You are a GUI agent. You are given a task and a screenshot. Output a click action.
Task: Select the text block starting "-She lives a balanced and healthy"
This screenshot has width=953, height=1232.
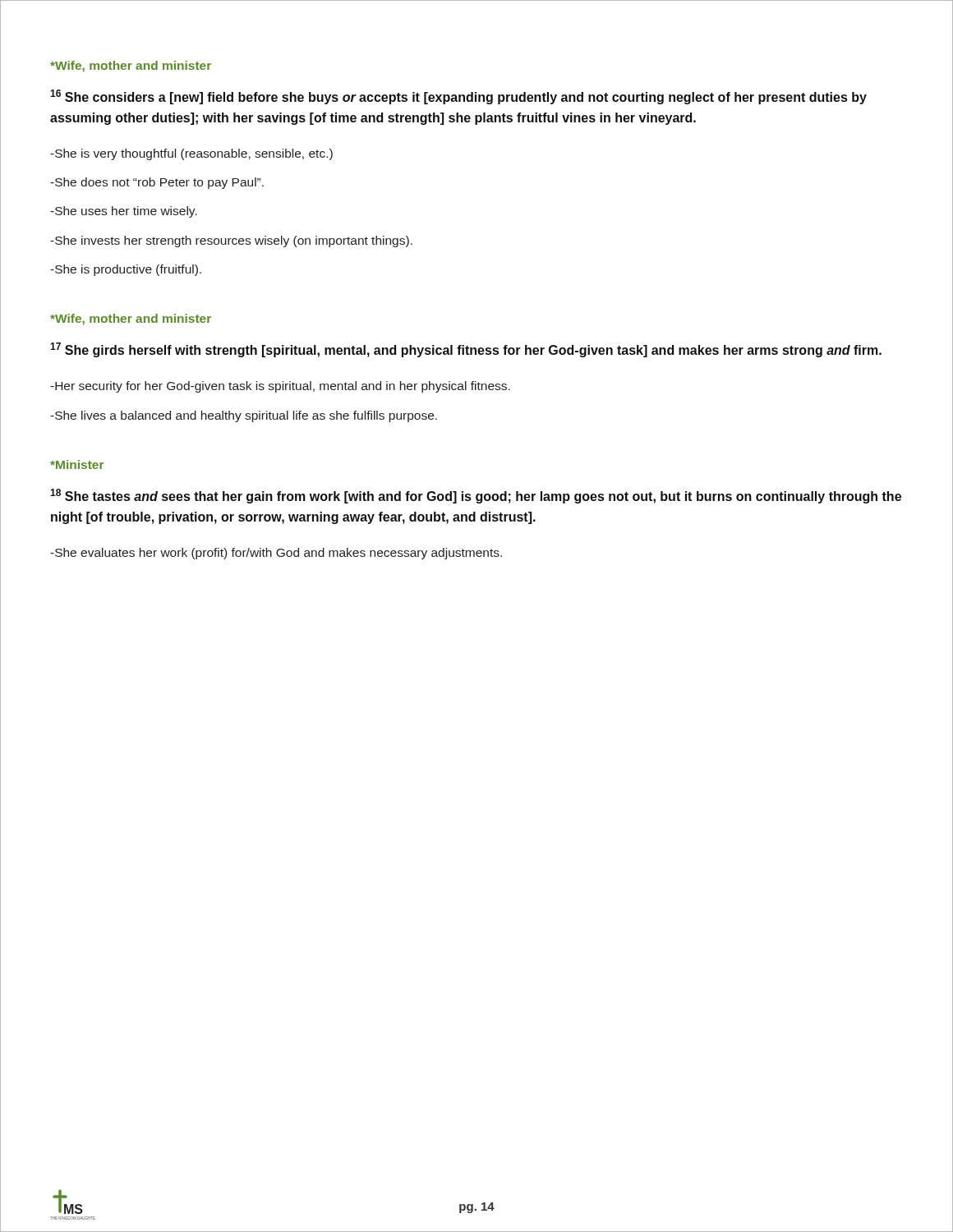tap(244, 415)
